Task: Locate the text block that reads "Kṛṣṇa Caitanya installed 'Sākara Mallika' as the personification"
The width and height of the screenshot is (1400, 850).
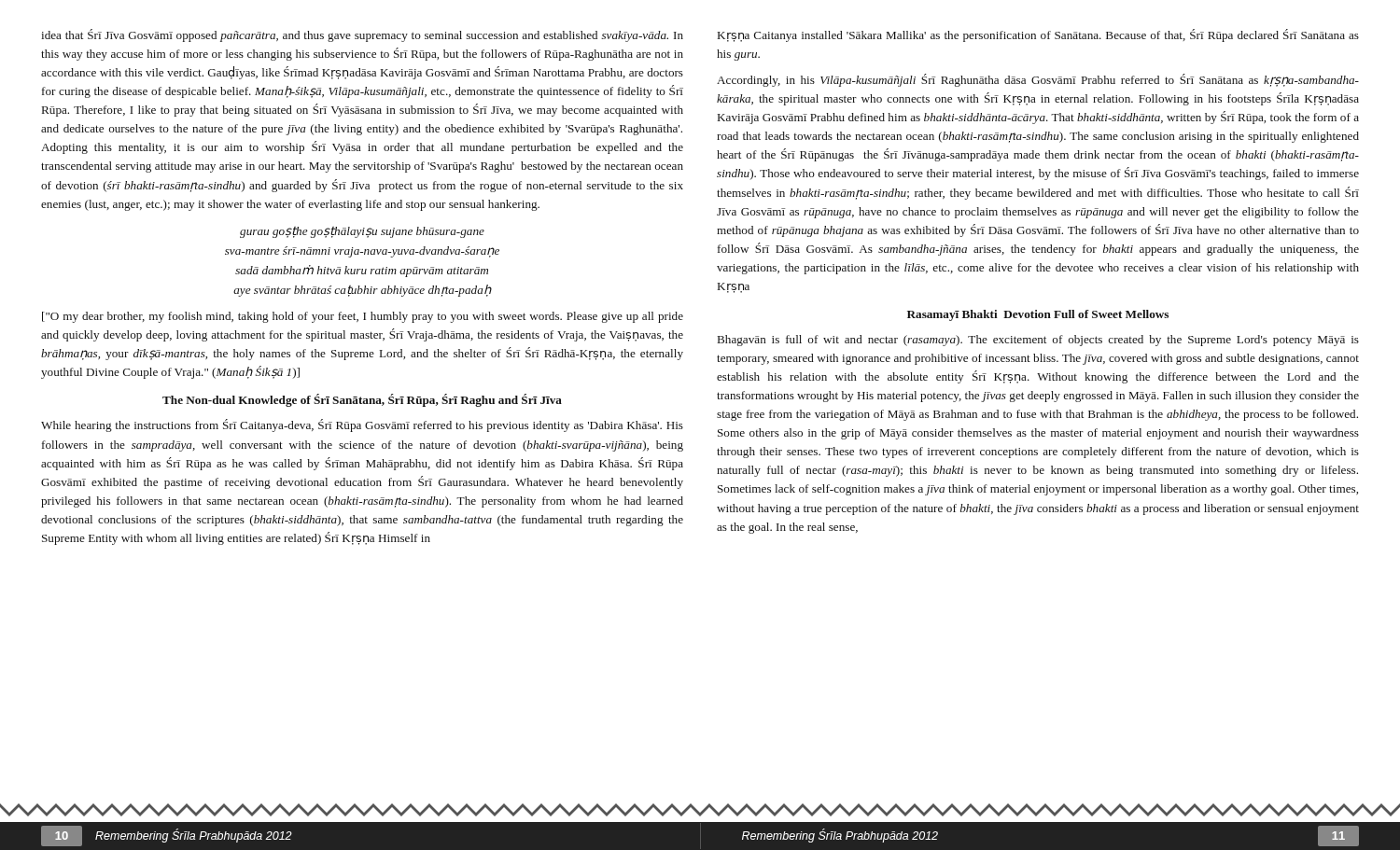Action: [1038, 45]
